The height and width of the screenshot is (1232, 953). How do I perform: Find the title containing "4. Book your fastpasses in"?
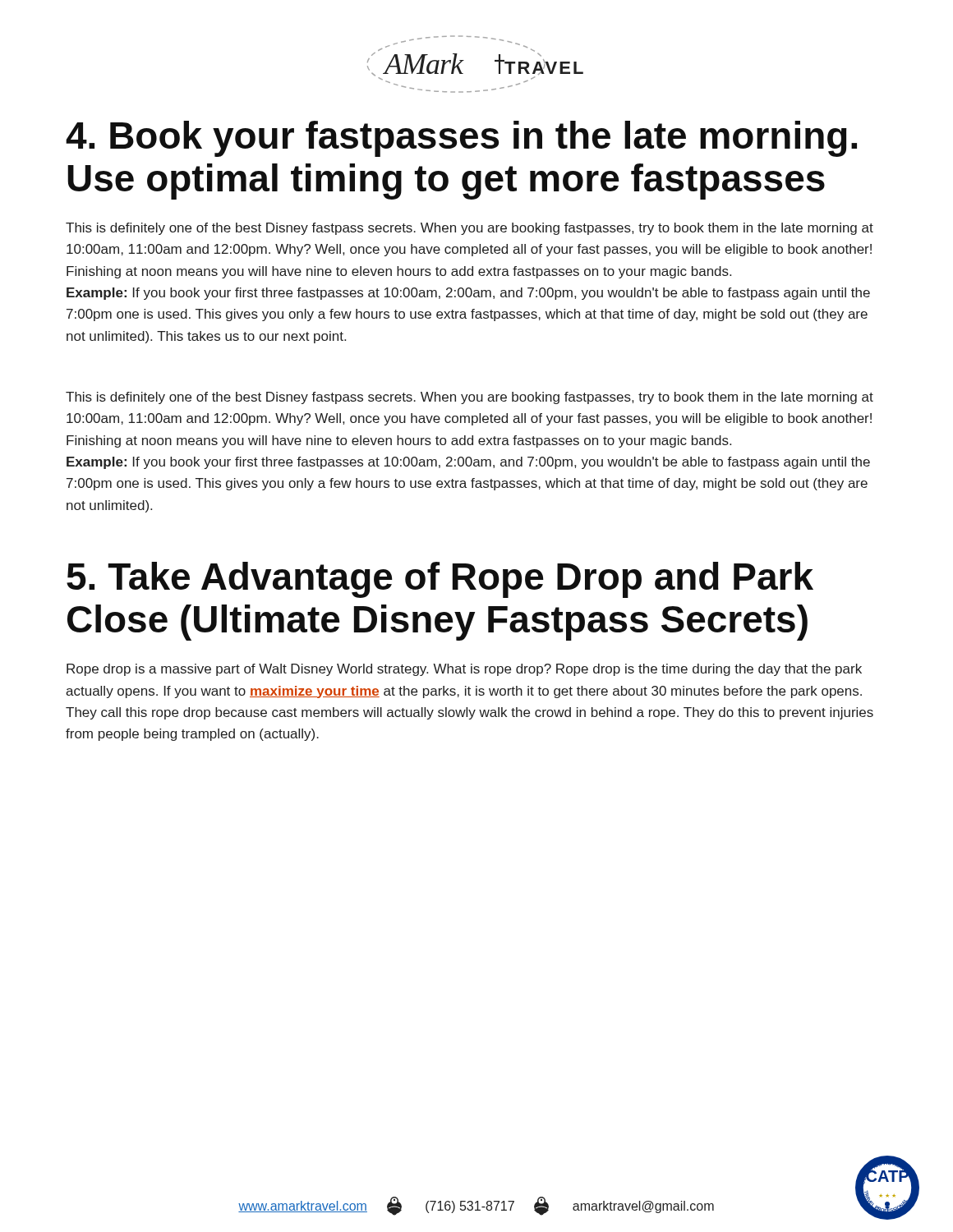476,157
